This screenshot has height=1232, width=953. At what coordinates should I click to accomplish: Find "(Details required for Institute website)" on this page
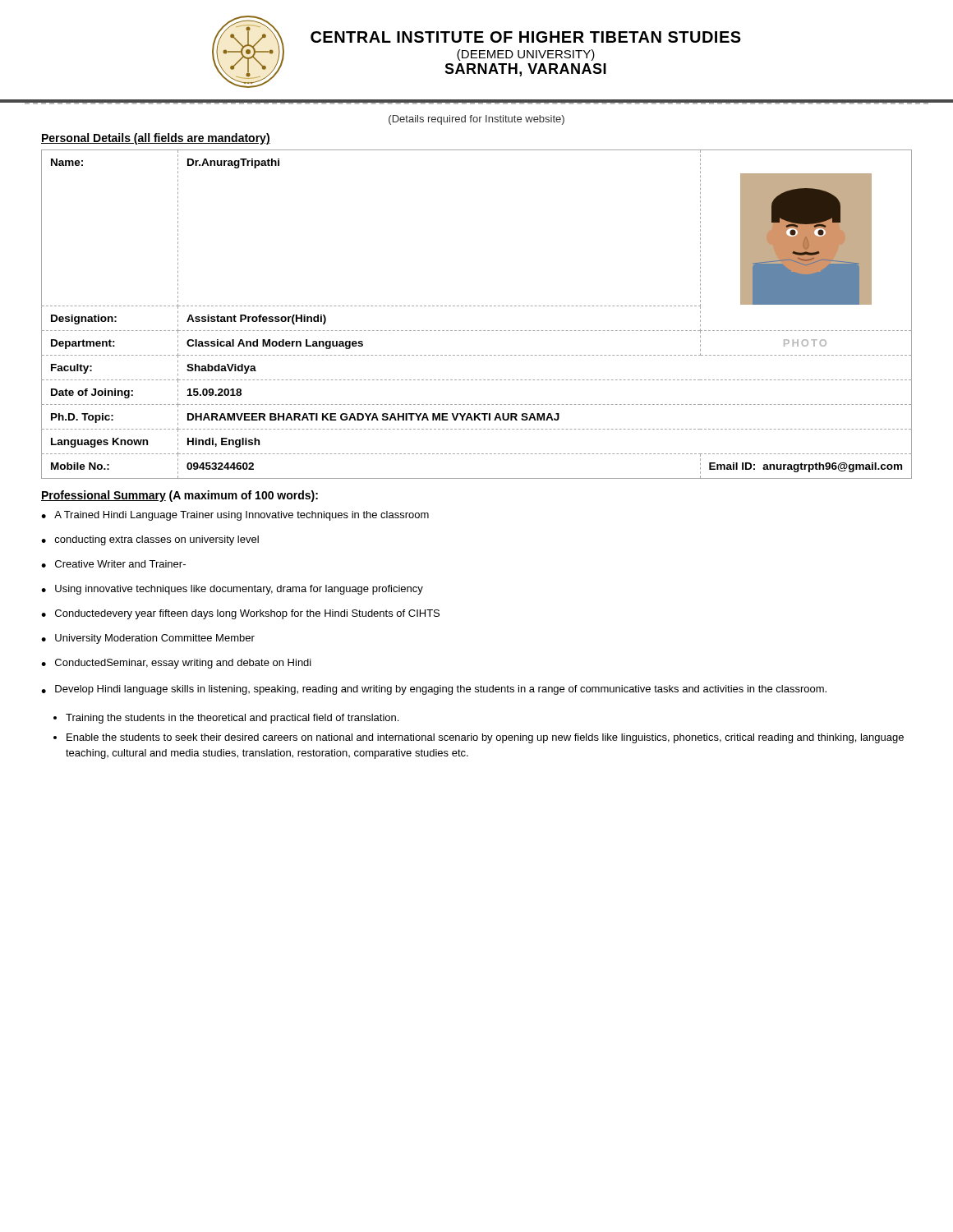(476, 119)
